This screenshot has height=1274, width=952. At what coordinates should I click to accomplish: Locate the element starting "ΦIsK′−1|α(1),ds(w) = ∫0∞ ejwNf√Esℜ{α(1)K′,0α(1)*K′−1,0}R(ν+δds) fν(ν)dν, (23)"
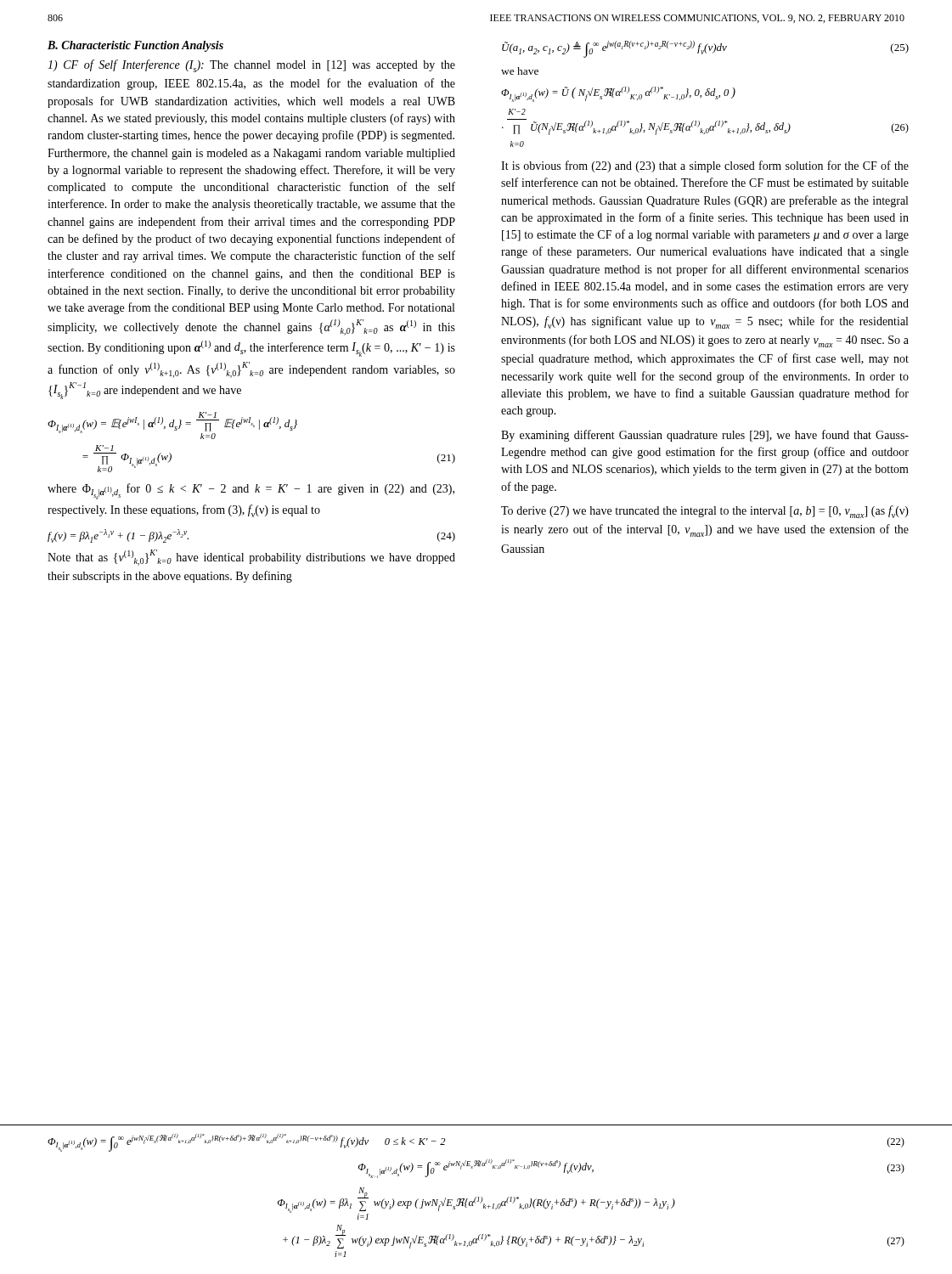pos(476,1168)
